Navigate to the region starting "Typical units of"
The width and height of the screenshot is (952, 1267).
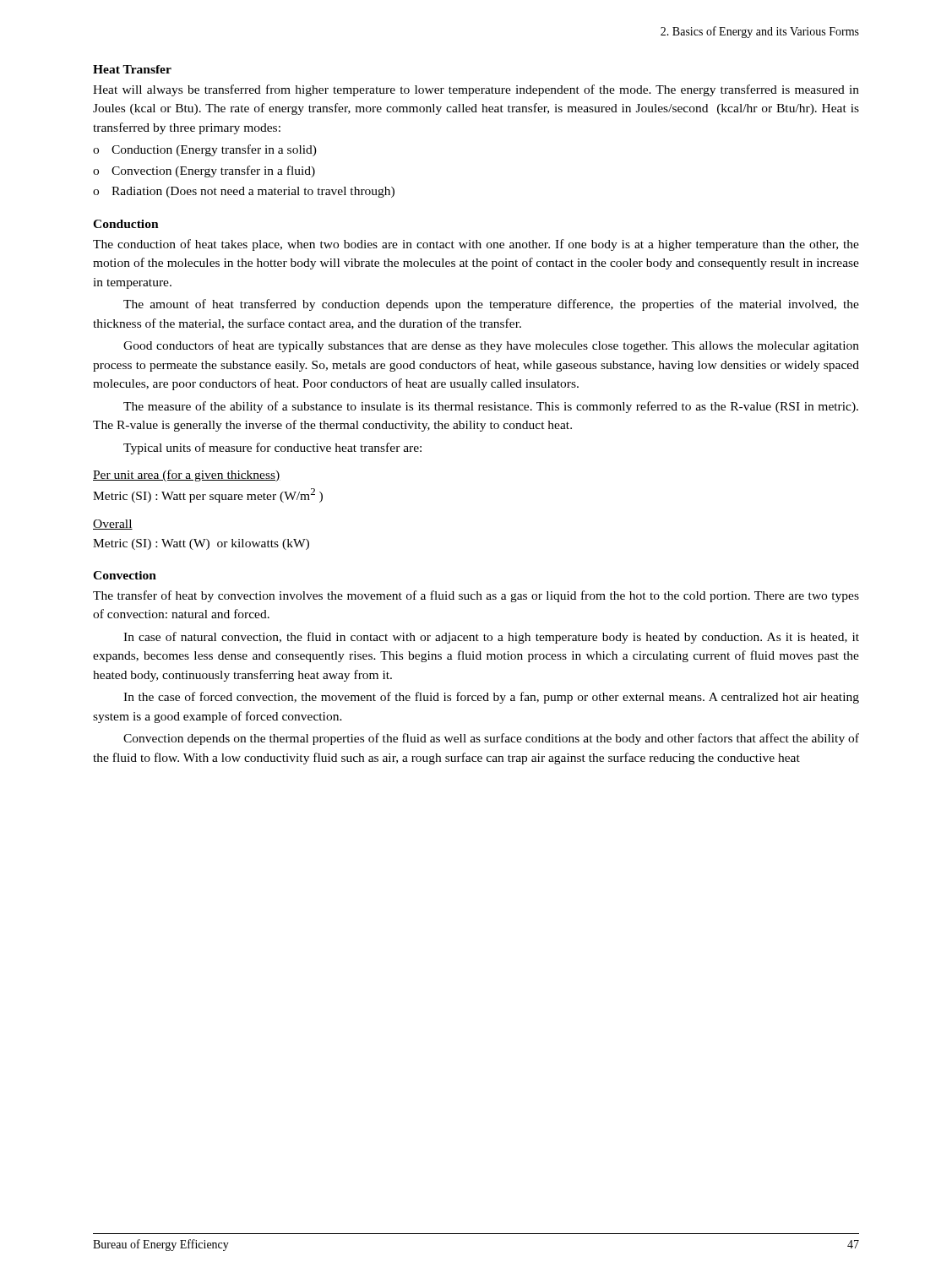click(x=272, y=449)
